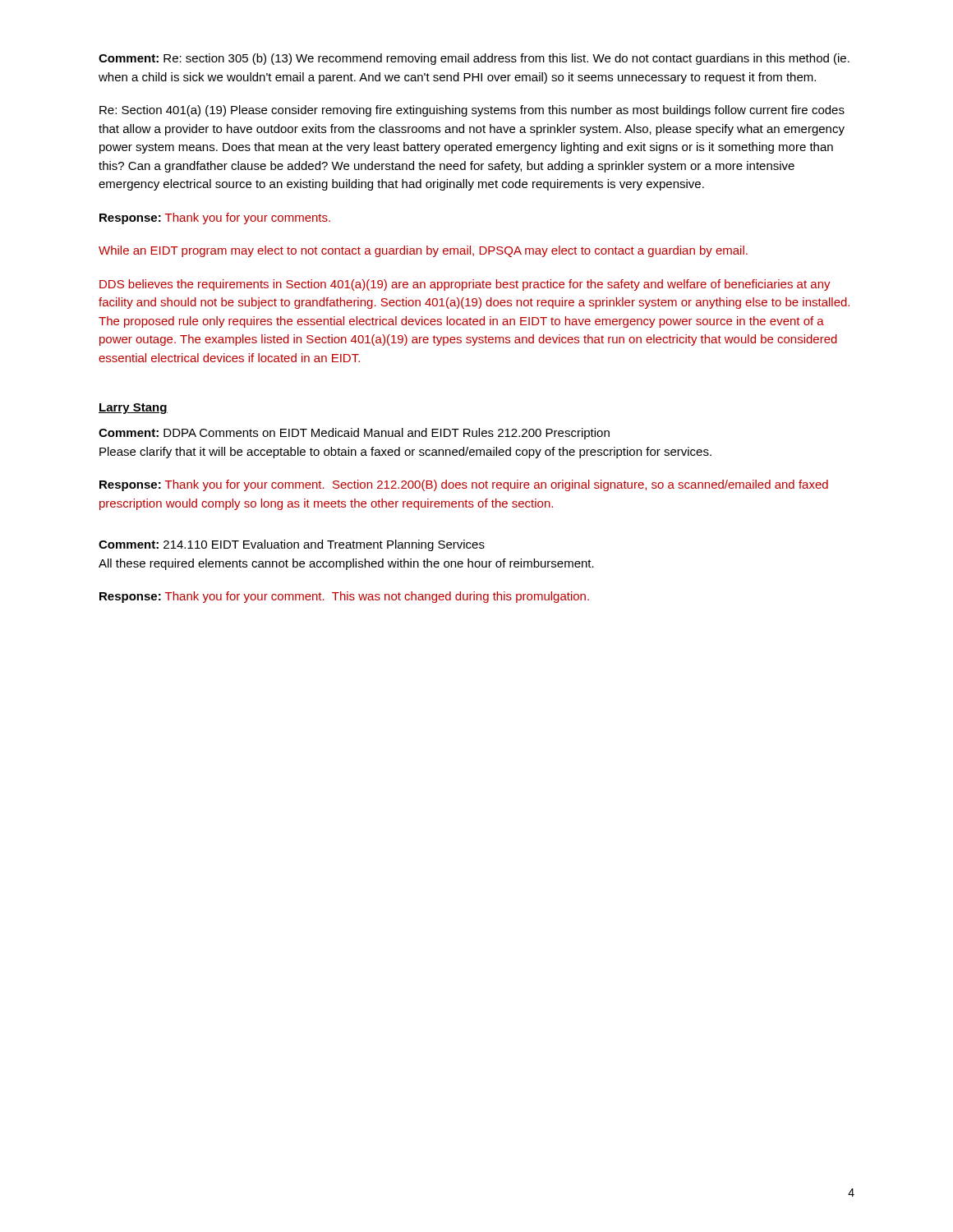Find the text block that reads "Comment: DDPA Comments on EIDT Medicaid Manual"
Viewport: 953px width, 1232px height.
405,442
